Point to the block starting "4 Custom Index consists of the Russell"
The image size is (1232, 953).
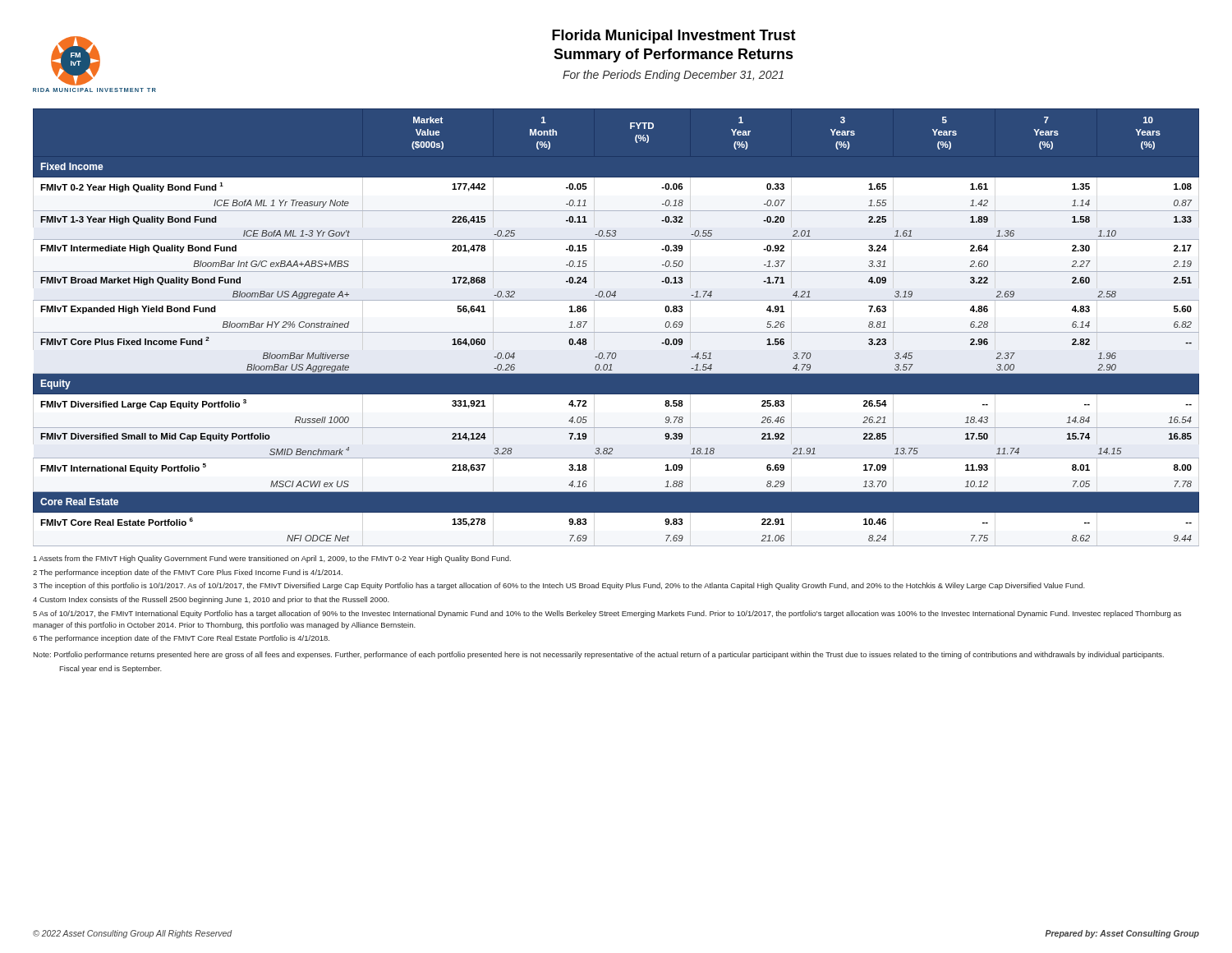coord(211,599)
